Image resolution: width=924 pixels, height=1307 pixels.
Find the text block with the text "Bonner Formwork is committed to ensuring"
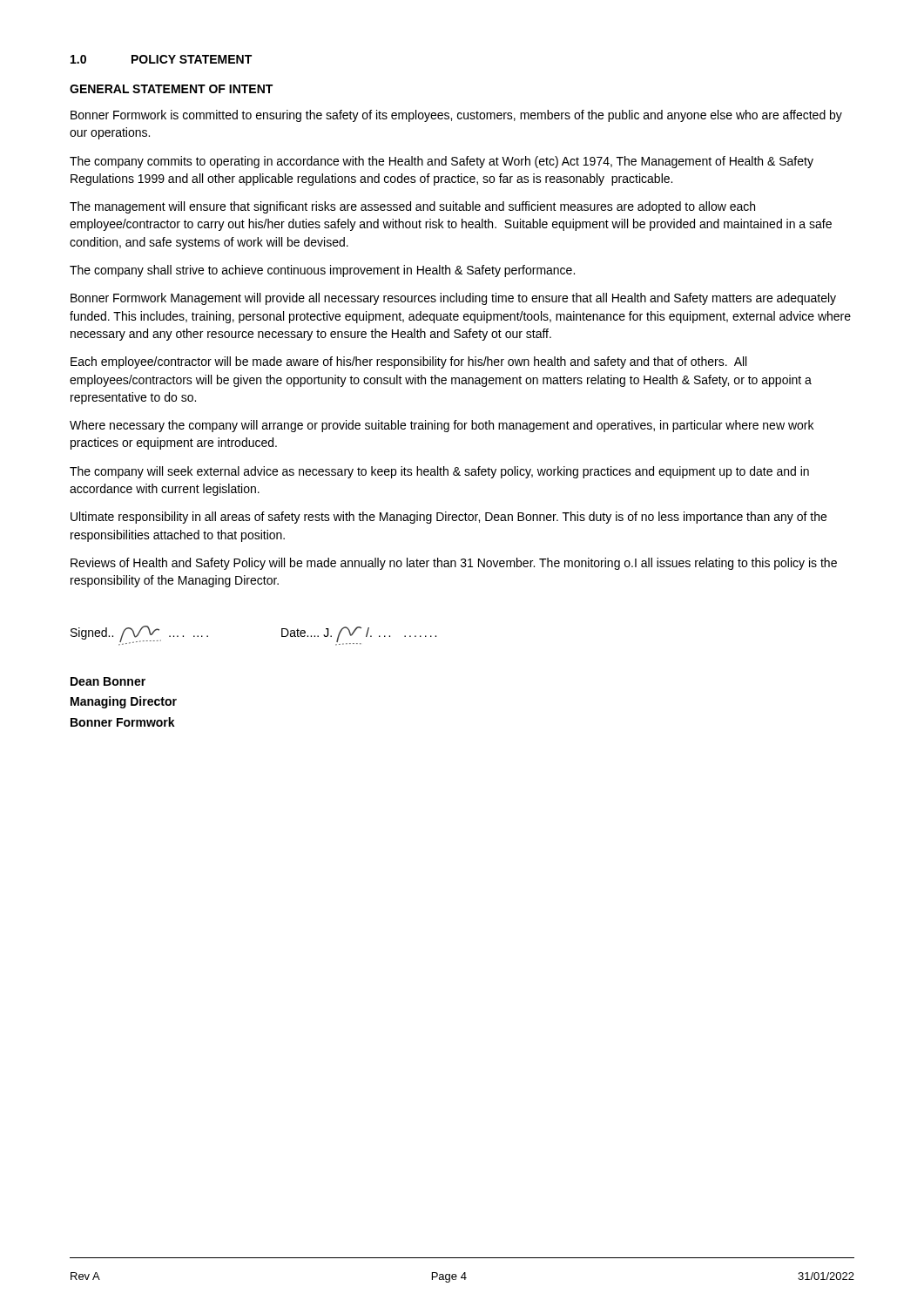tap(456, 124)
